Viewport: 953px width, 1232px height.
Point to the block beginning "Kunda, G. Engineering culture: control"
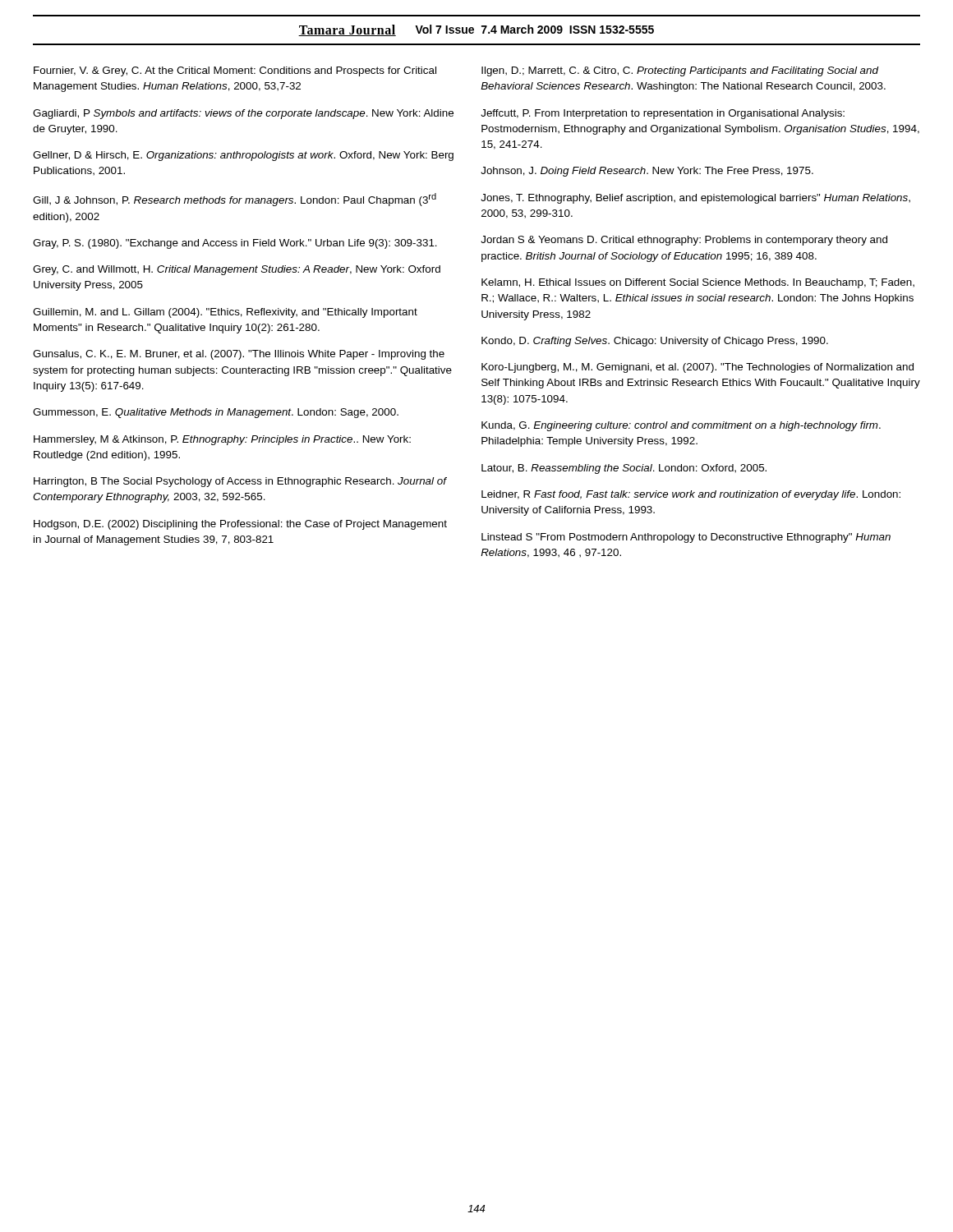pos(681,433)
